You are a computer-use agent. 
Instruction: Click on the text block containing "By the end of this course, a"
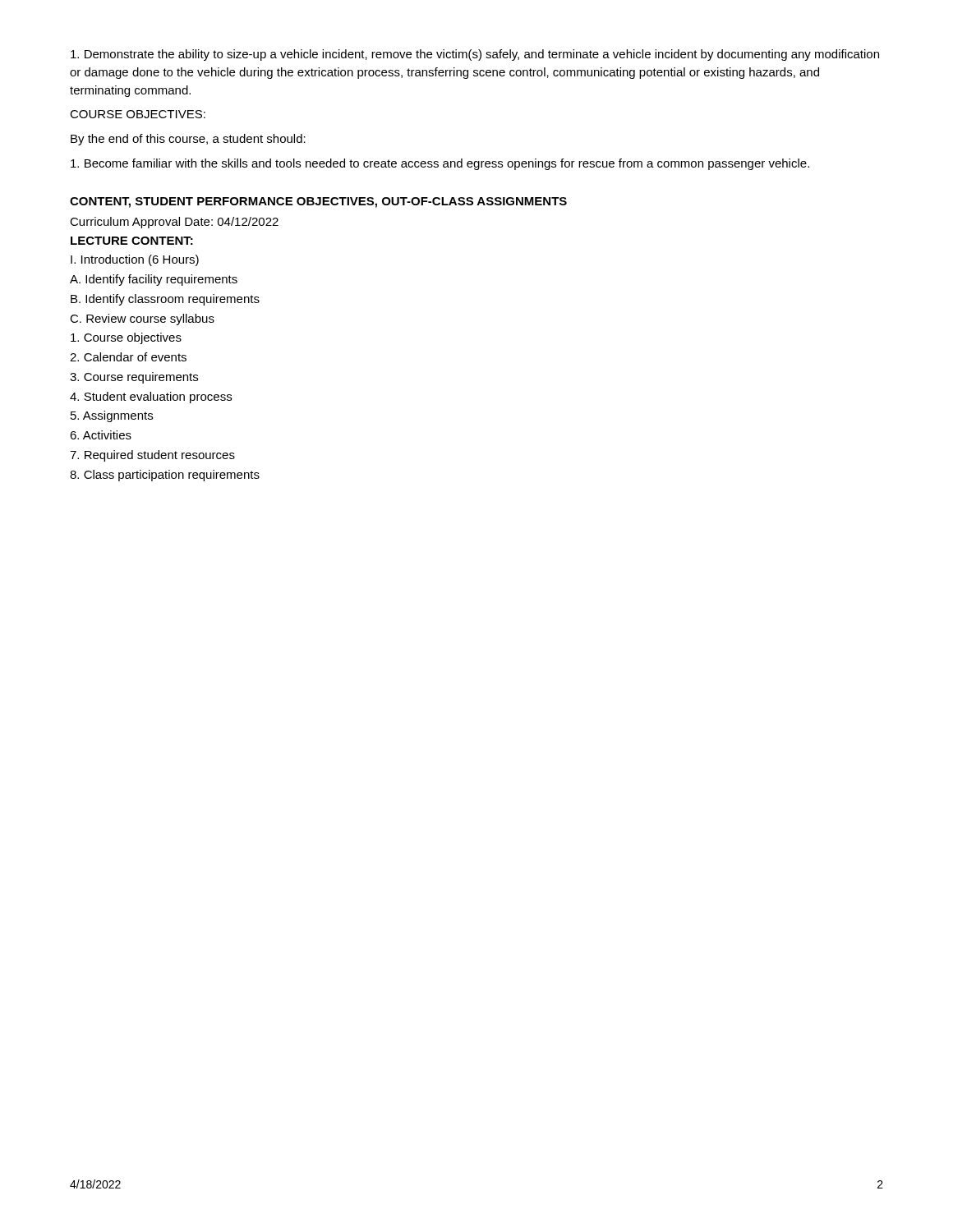(x=188, y=138)
